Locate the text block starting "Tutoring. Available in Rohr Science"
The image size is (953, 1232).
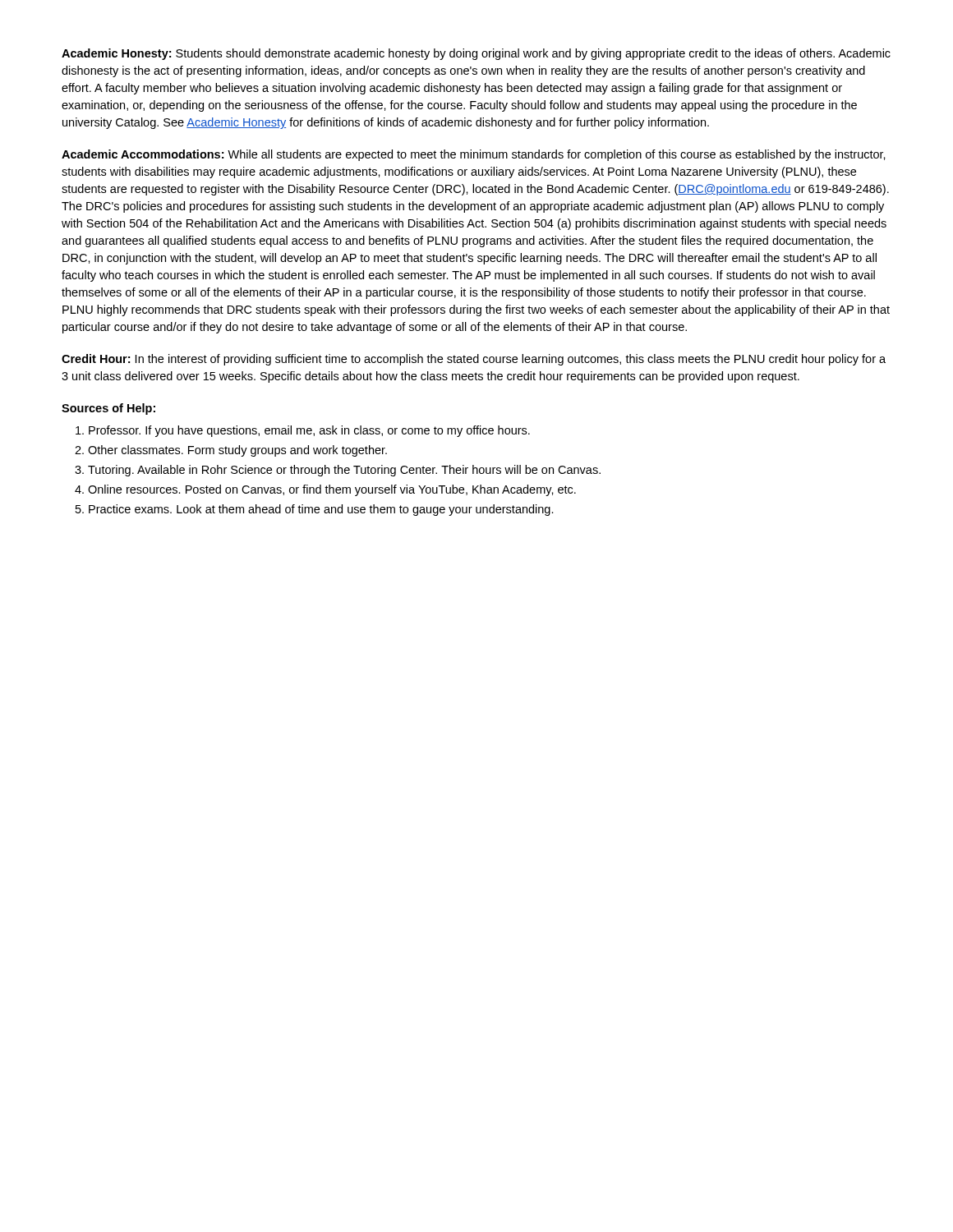(345, 470)
